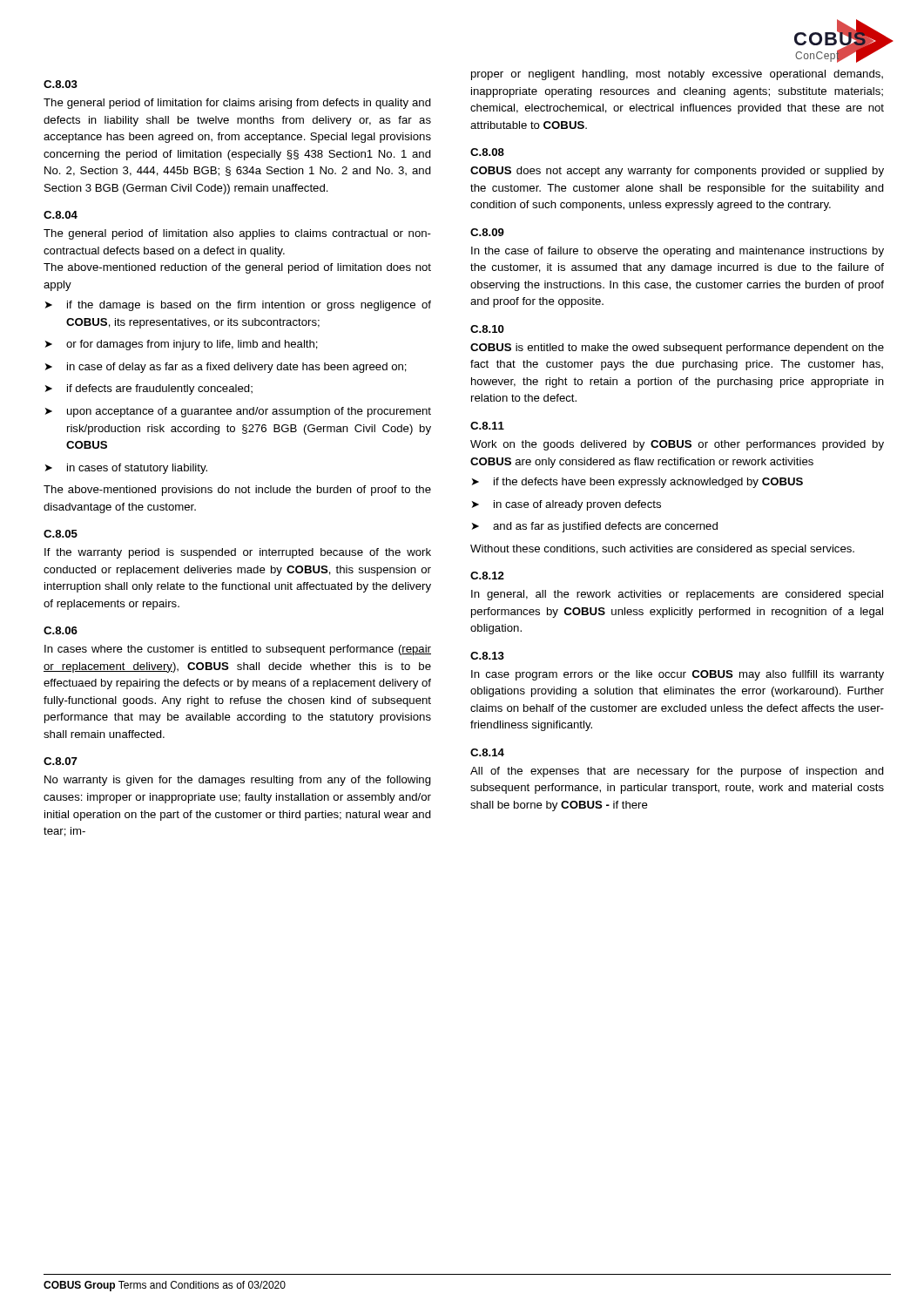Click the passage that begins "All of the expenses that"

[x=677, y=788]
